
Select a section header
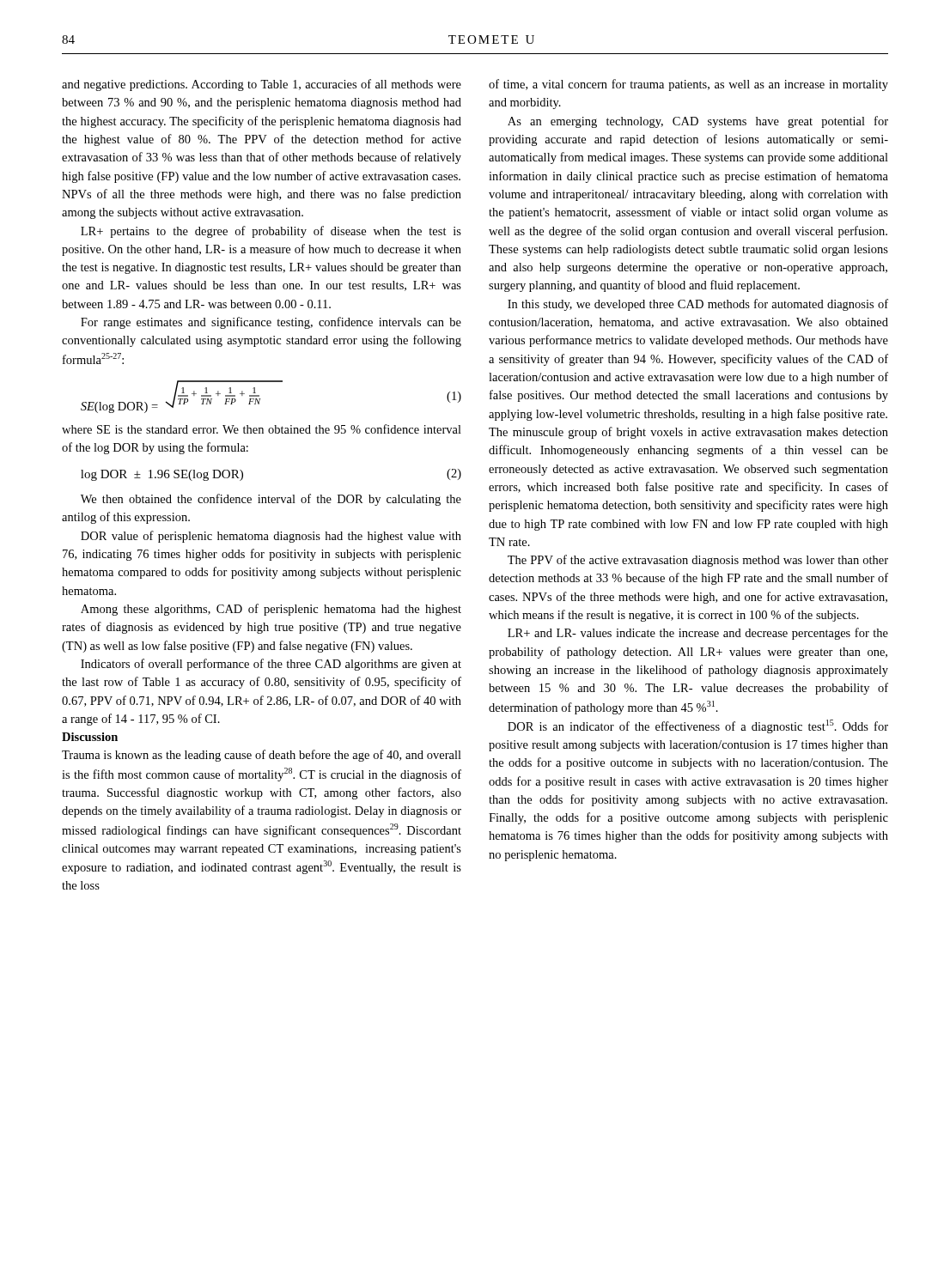tap(262, 737)
